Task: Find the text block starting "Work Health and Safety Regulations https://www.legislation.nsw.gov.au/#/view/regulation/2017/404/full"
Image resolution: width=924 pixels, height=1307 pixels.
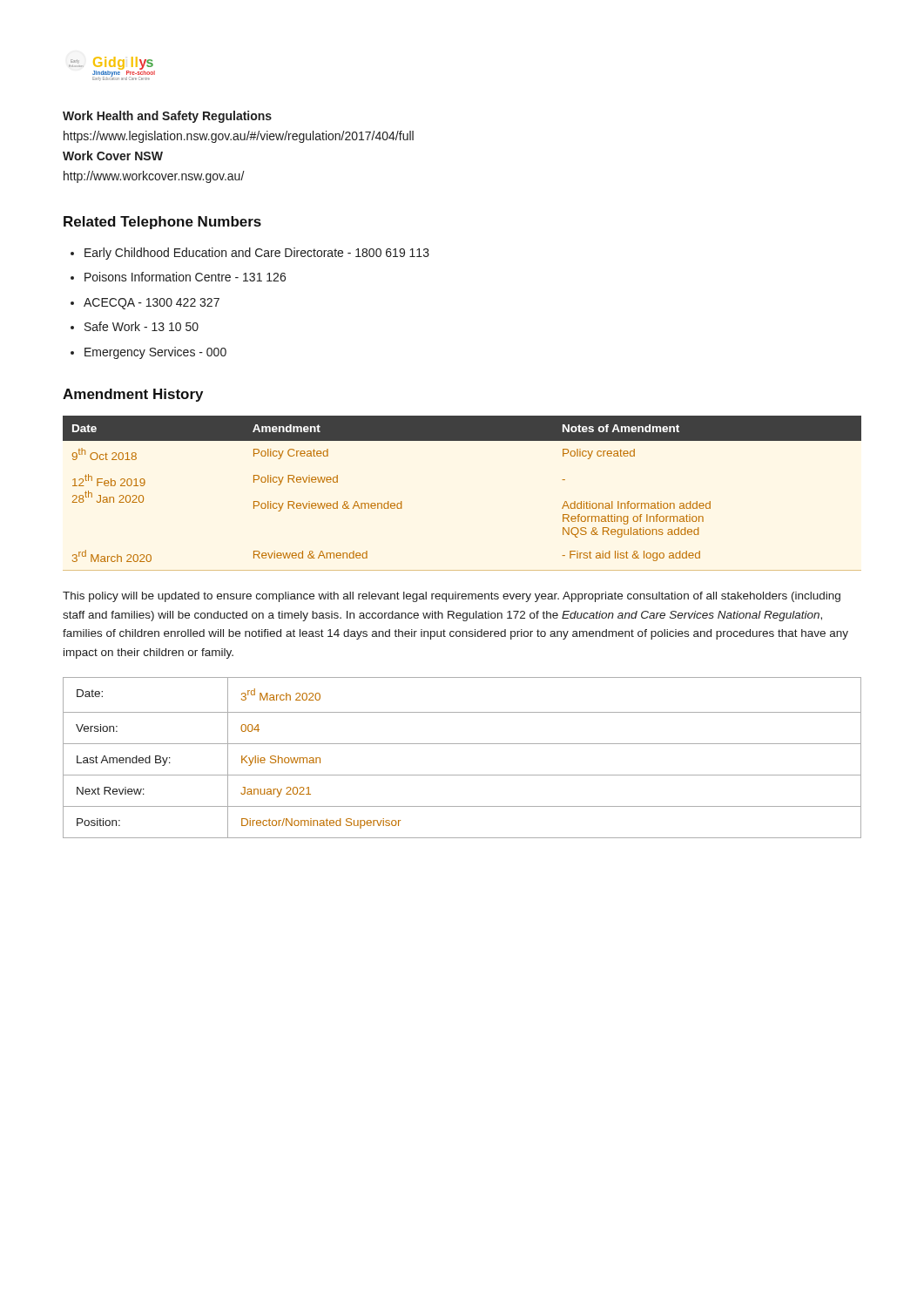Action: coord(167,117)
